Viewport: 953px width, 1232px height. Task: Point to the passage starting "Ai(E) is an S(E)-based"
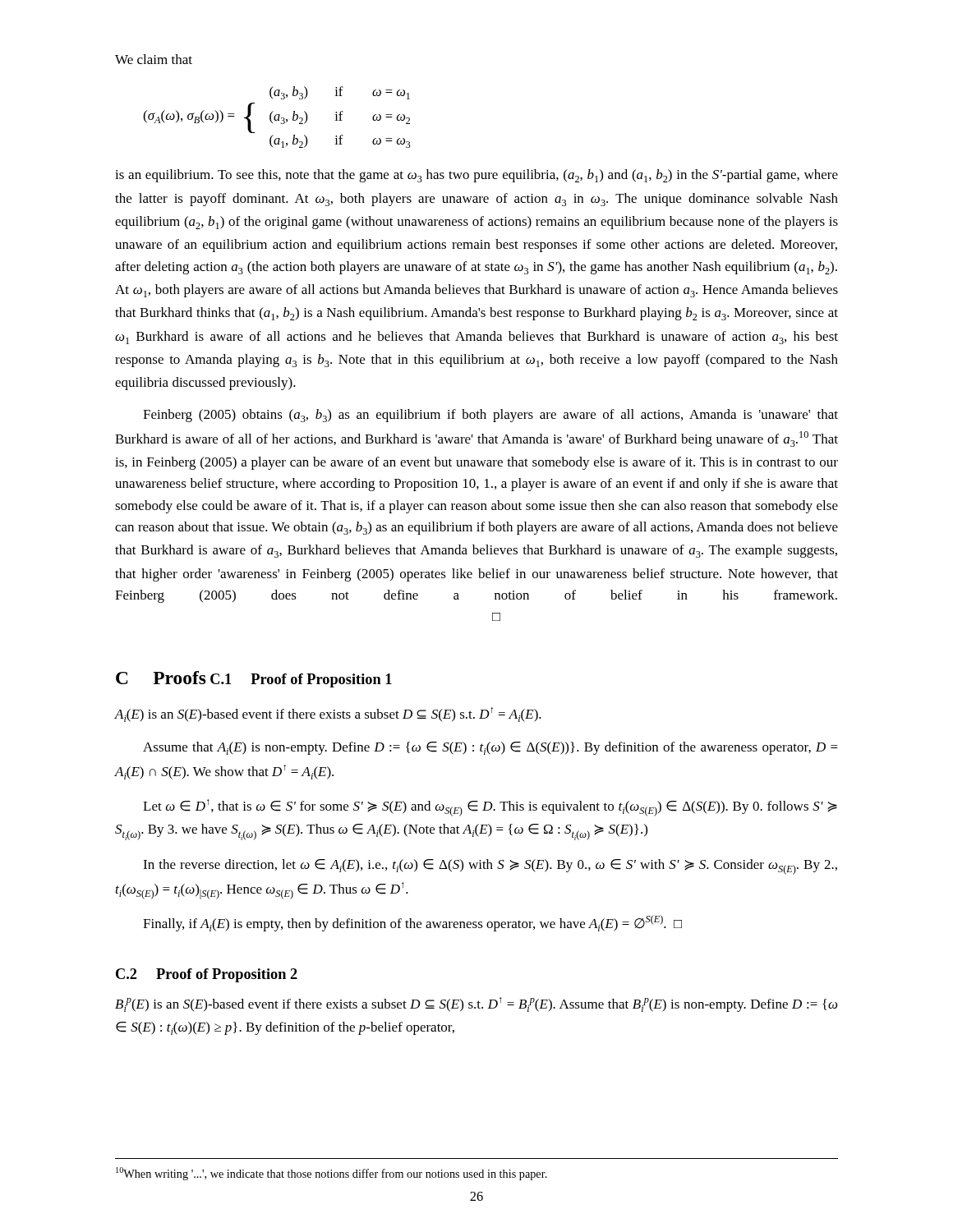pos(476,715)
